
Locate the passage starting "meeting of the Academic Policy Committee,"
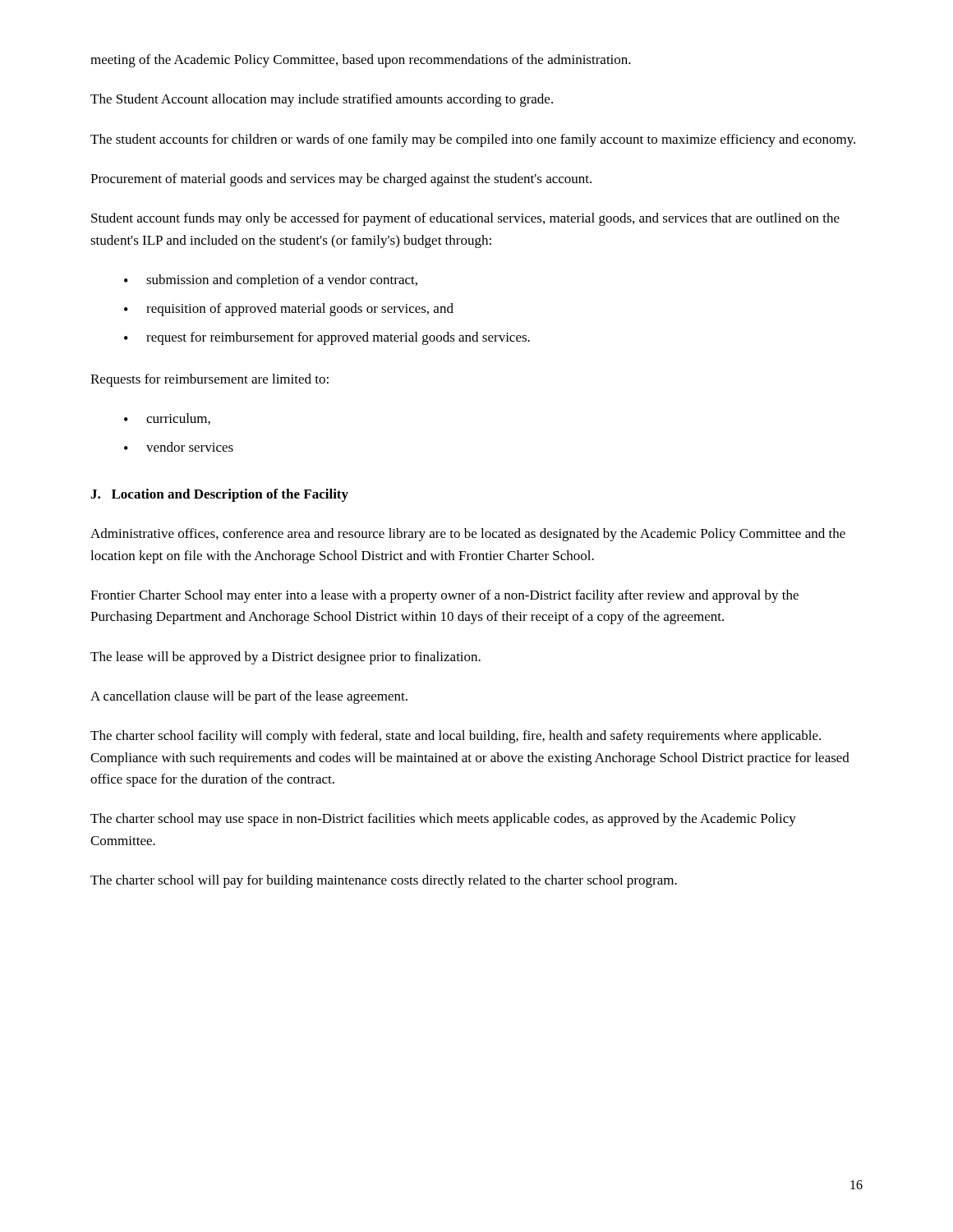tap(361, 60)
